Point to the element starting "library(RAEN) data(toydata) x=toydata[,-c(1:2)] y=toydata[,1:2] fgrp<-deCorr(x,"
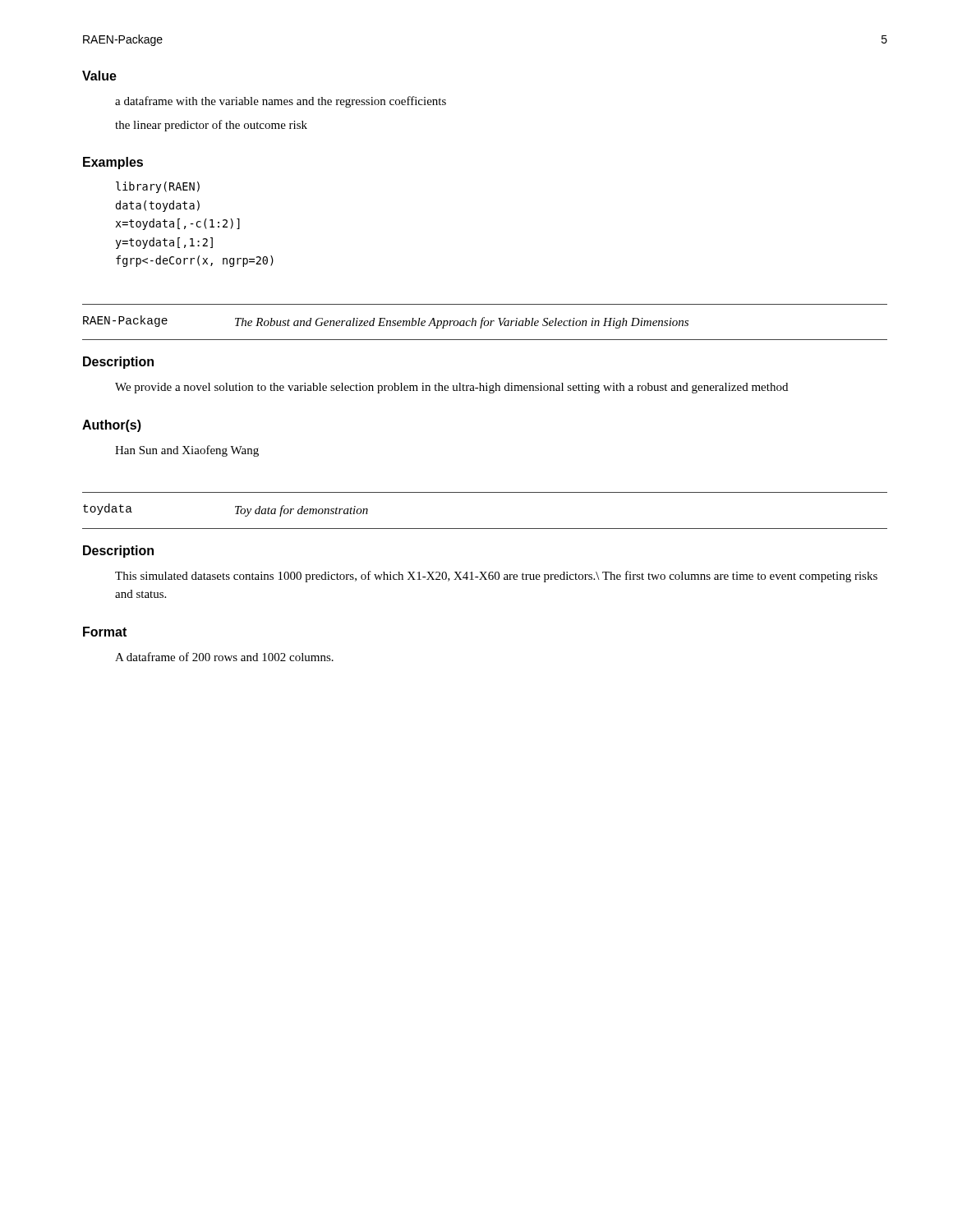 [x=195, y=224]
